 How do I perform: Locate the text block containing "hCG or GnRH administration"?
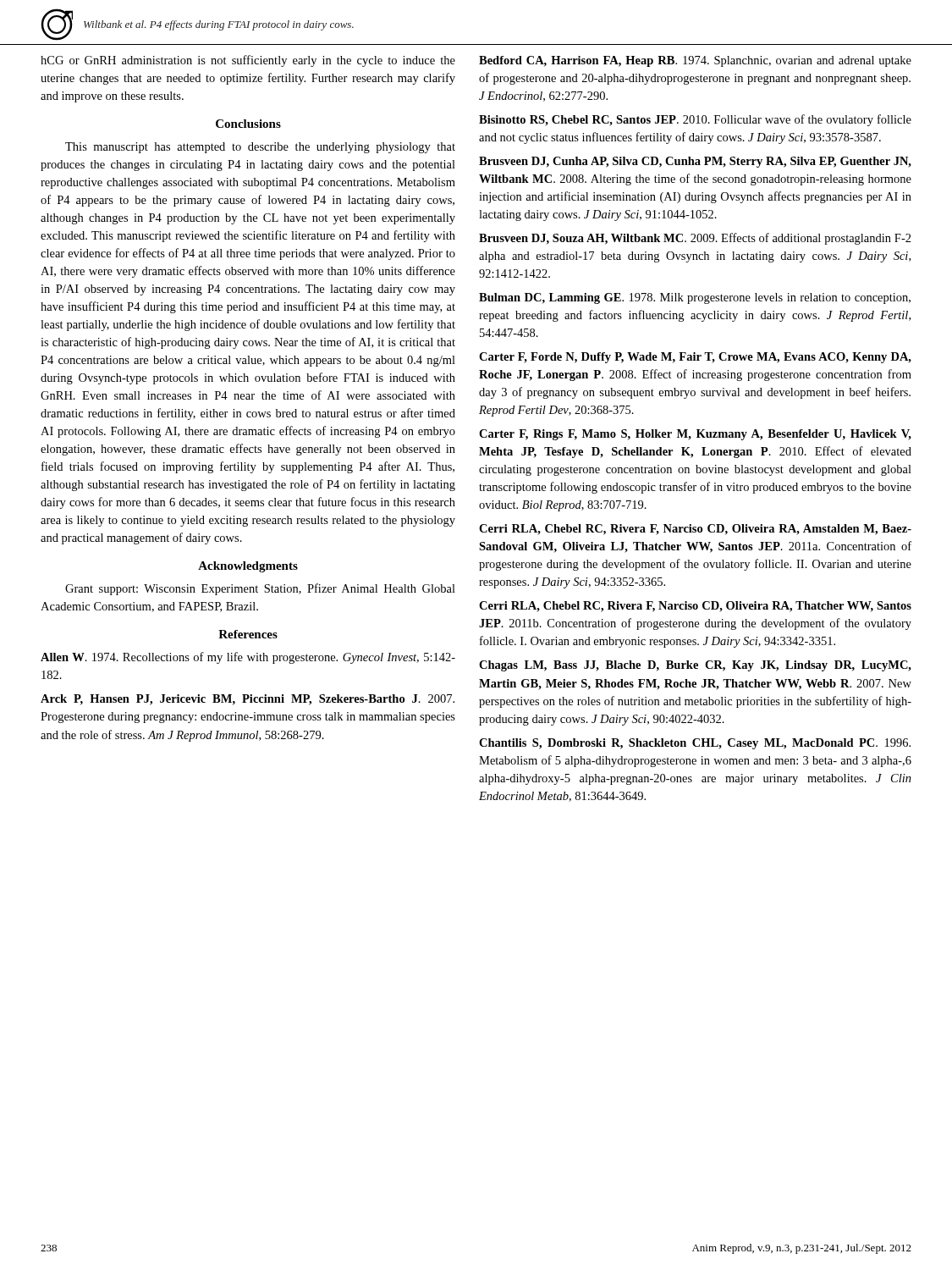point(248,78)
